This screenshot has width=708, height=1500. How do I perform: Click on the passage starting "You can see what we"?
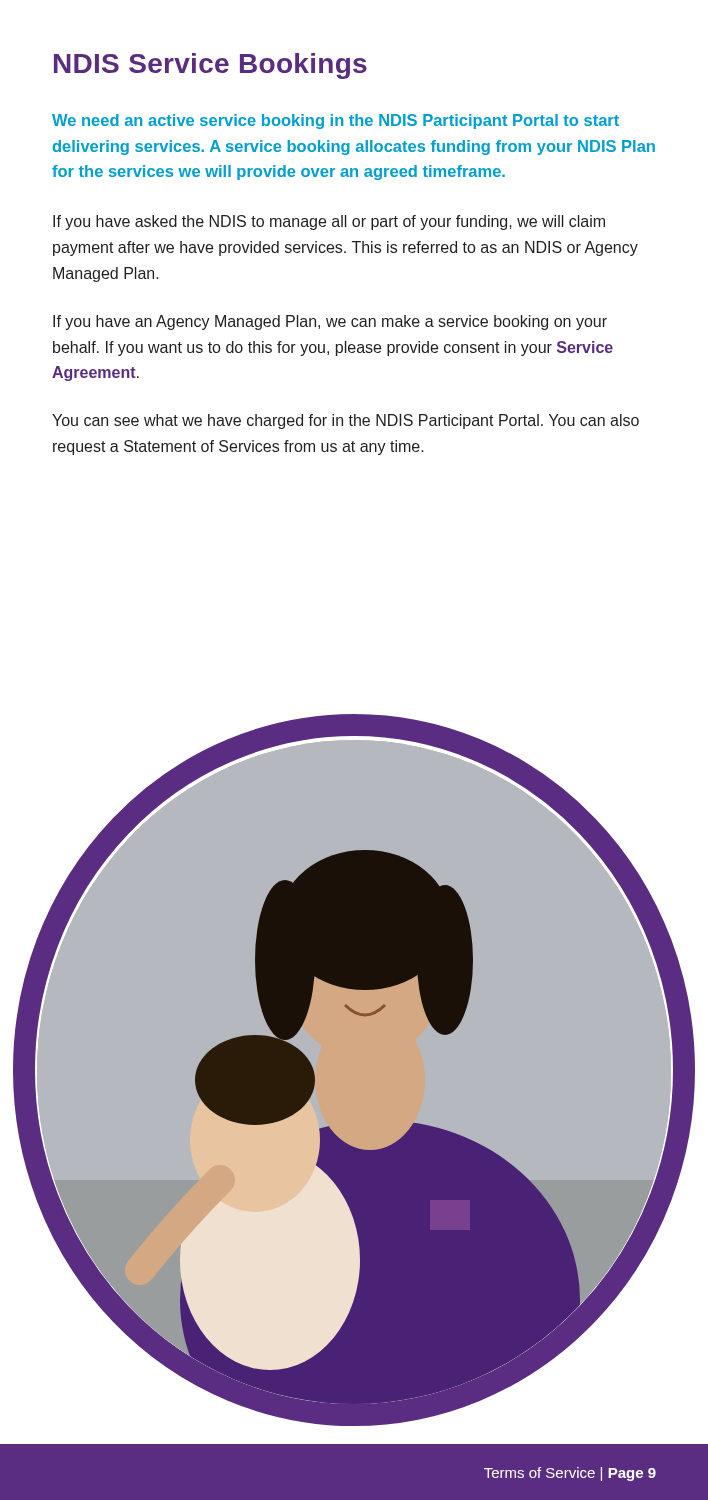346,434
